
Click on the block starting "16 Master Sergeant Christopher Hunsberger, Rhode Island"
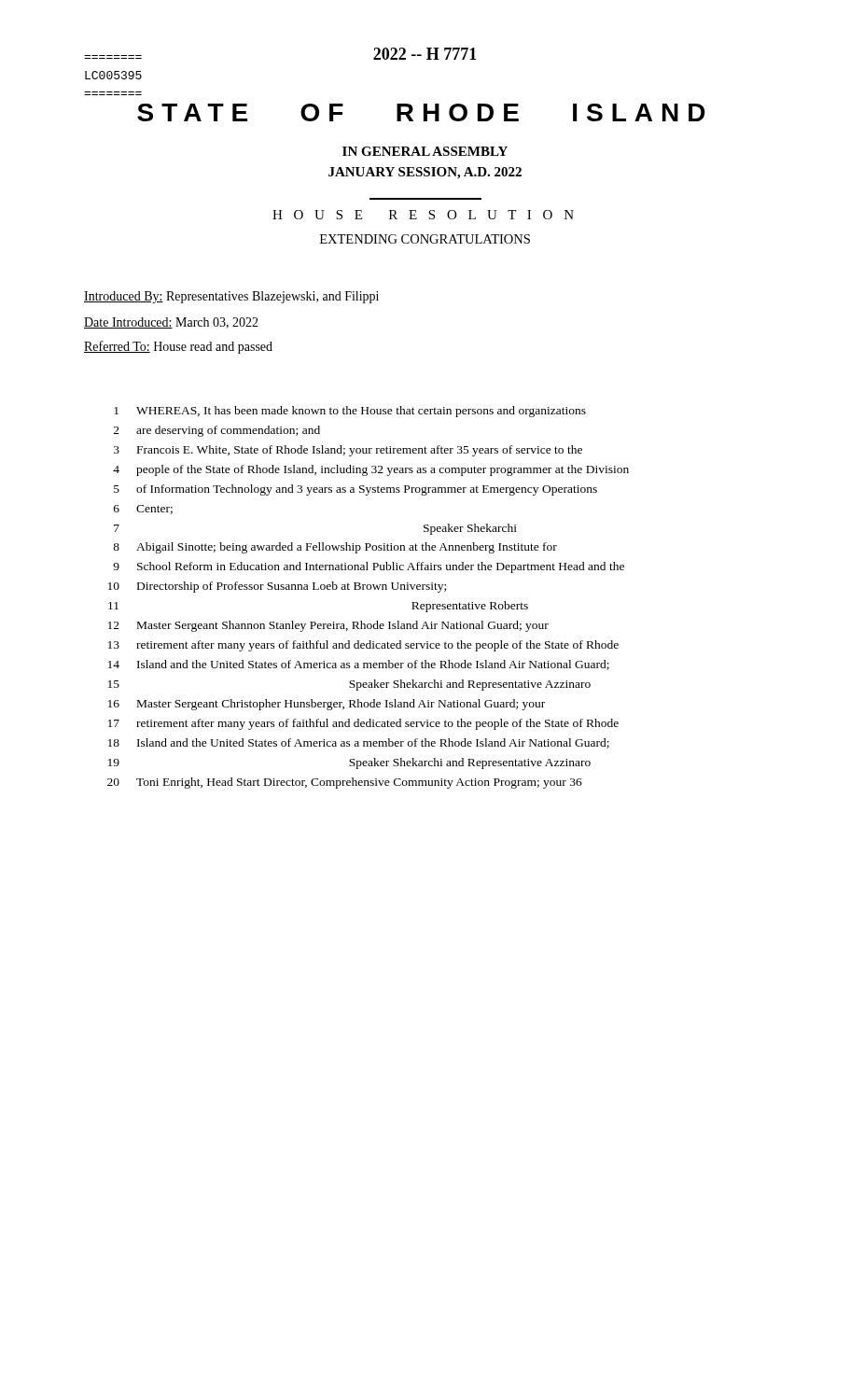tap(444, 704)
